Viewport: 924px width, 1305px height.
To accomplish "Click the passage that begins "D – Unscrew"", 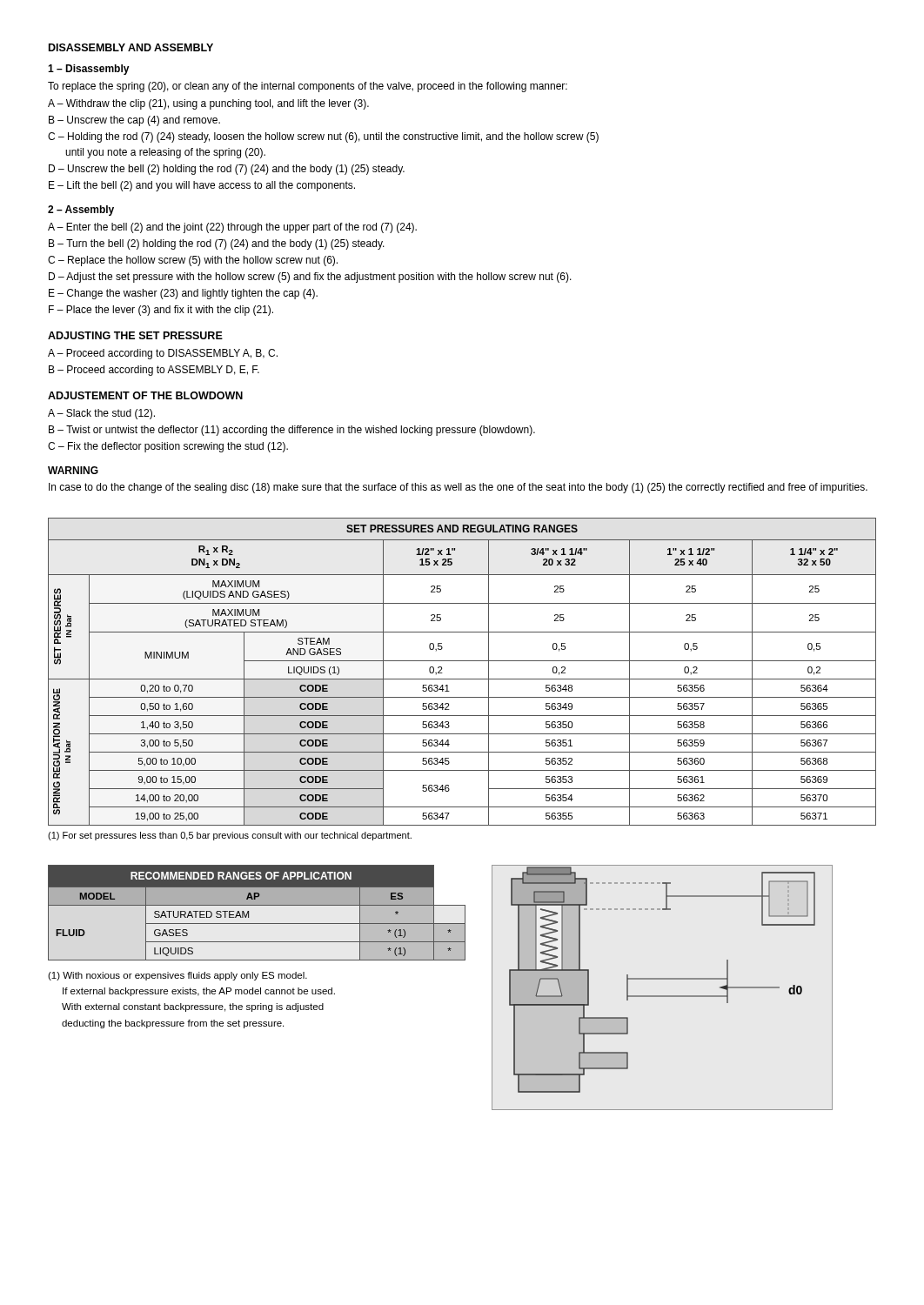I will click(x=227, y=169).
